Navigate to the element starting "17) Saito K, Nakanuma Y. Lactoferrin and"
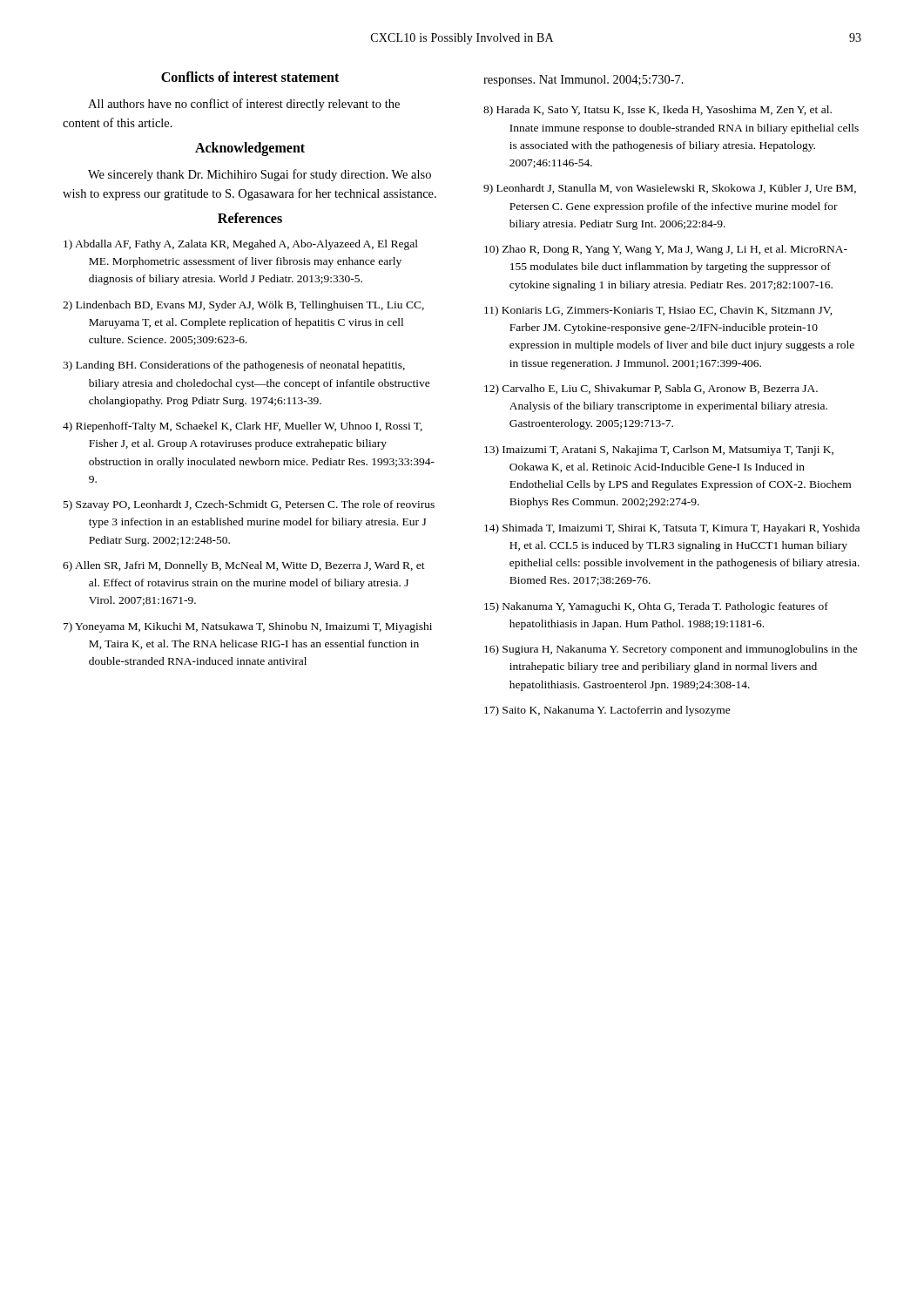Screen dimensions: 1307x924 (607, 710)
